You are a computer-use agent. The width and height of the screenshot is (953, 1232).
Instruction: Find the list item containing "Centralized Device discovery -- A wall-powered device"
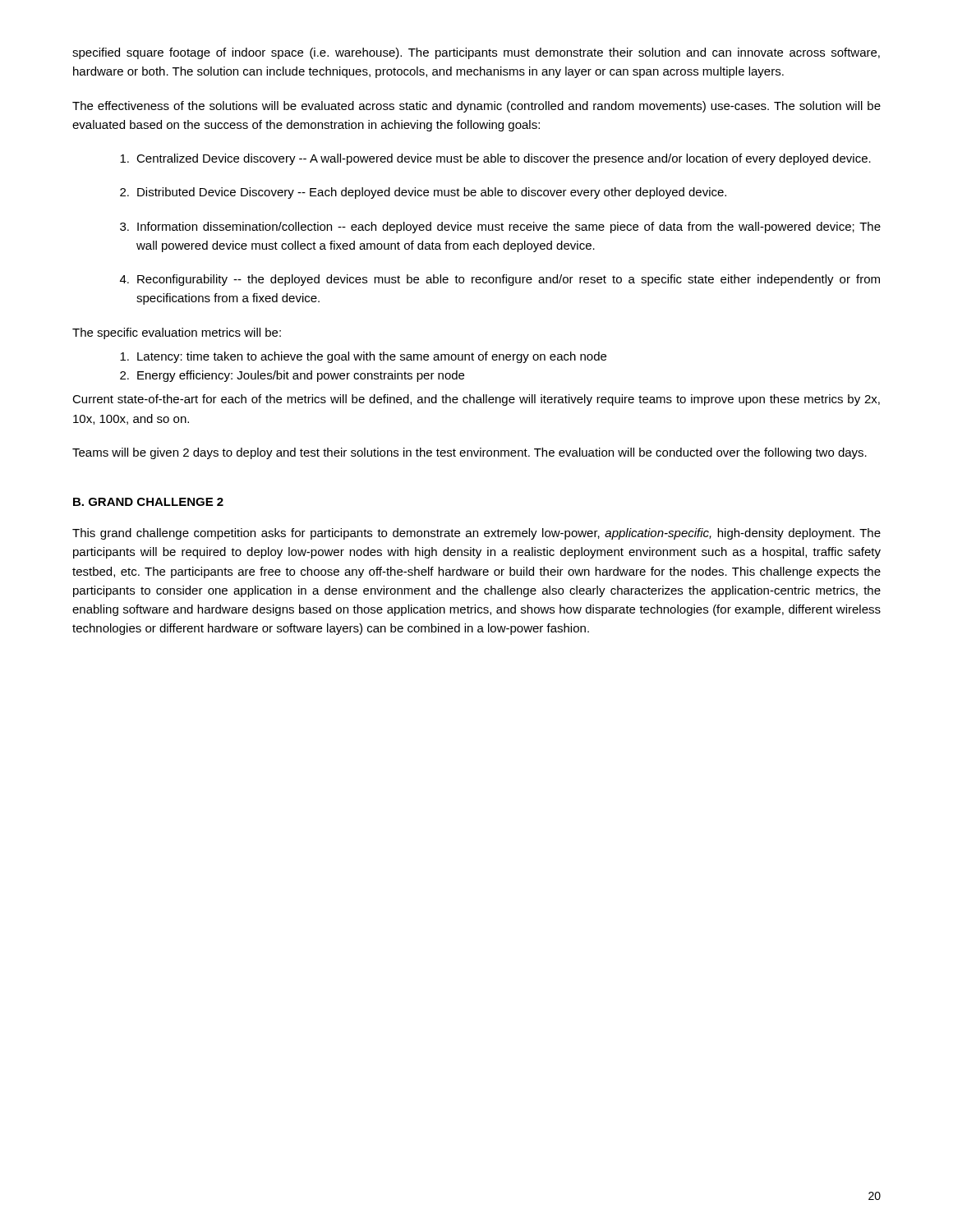click(x=496, y=158)
